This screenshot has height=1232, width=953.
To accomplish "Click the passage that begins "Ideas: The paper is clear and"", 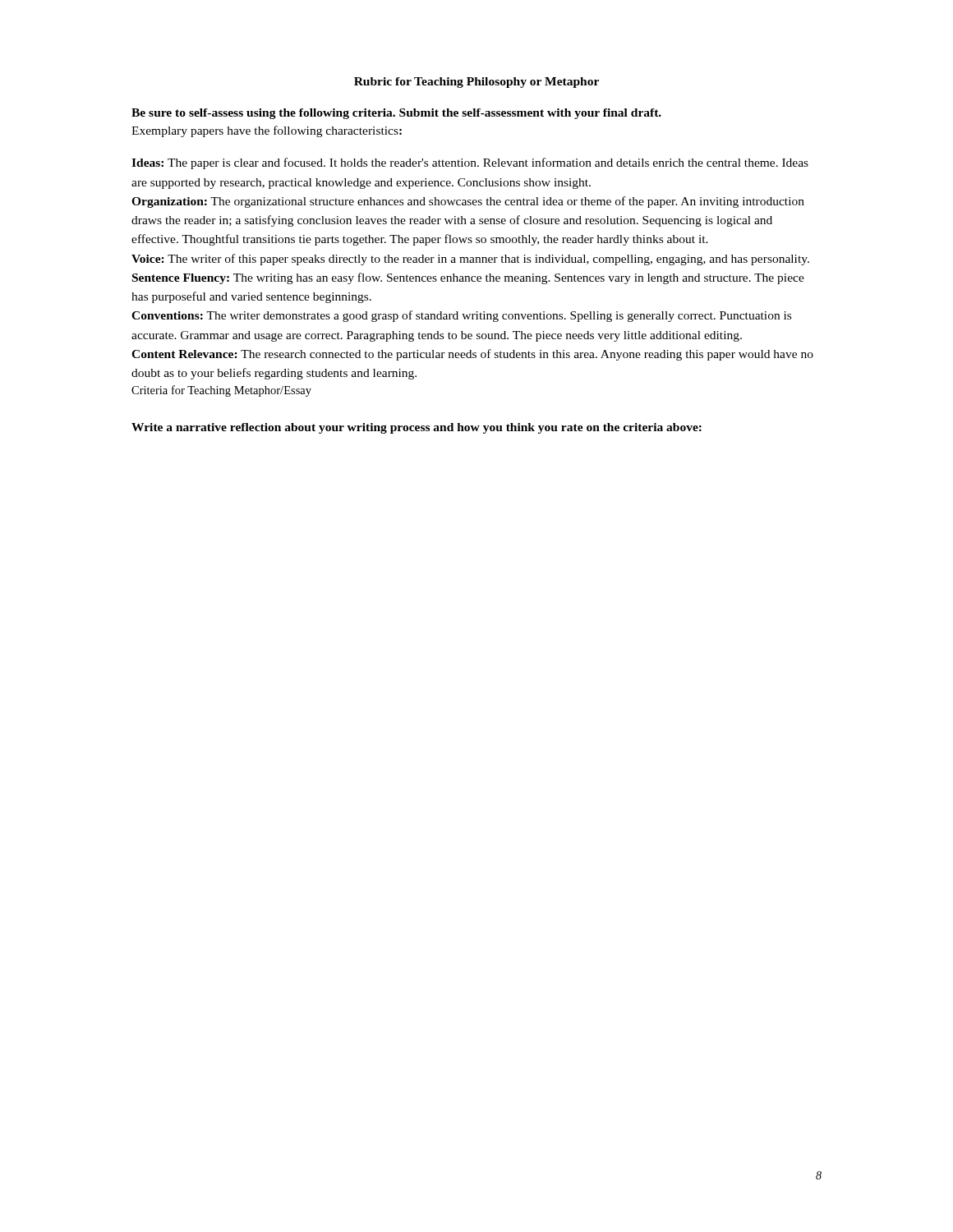I will (476, 277).
